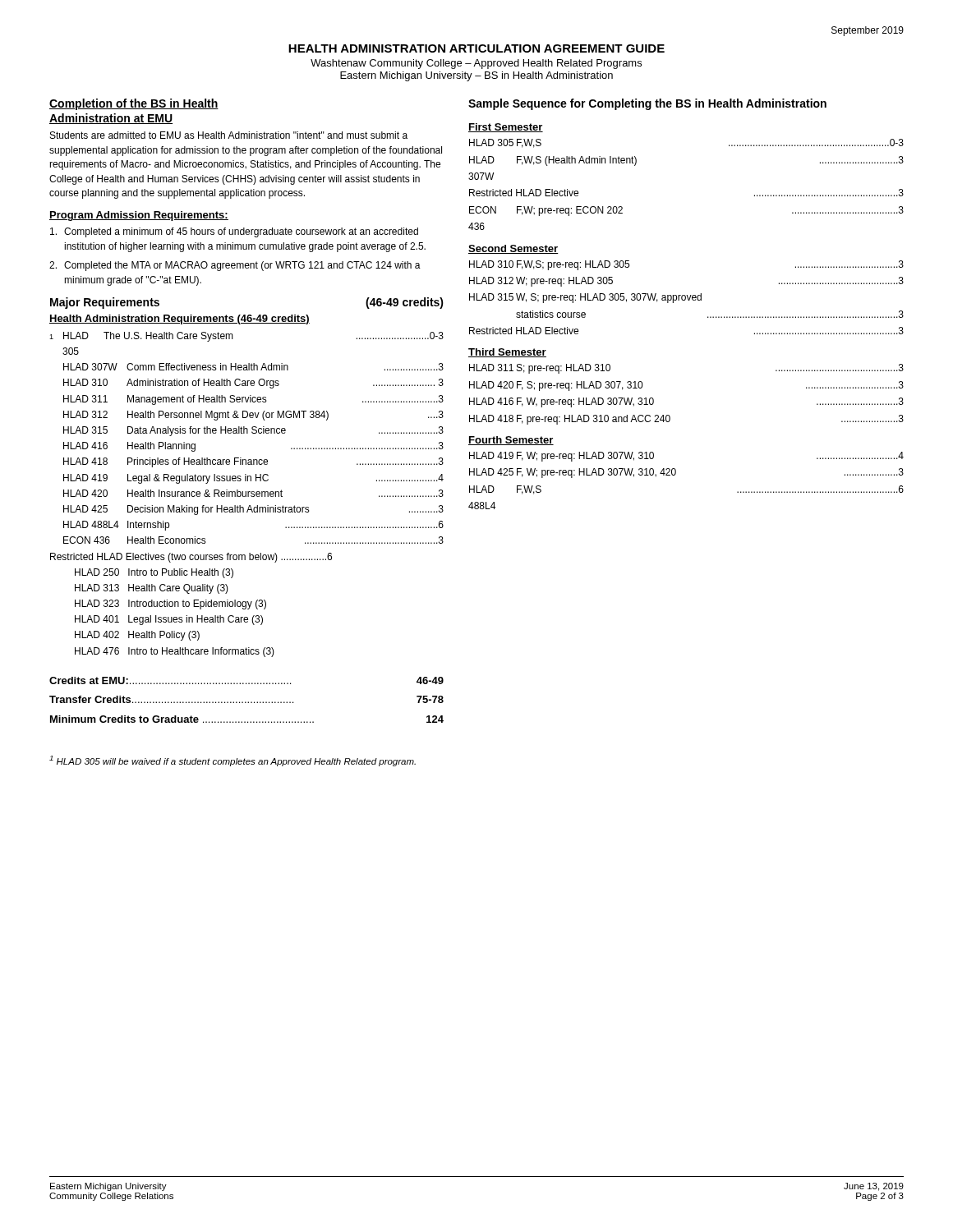Find the section header that says "Program Admission Requirements:"
This screenshot has height=1232, width=953.
[x=139, y=215]
